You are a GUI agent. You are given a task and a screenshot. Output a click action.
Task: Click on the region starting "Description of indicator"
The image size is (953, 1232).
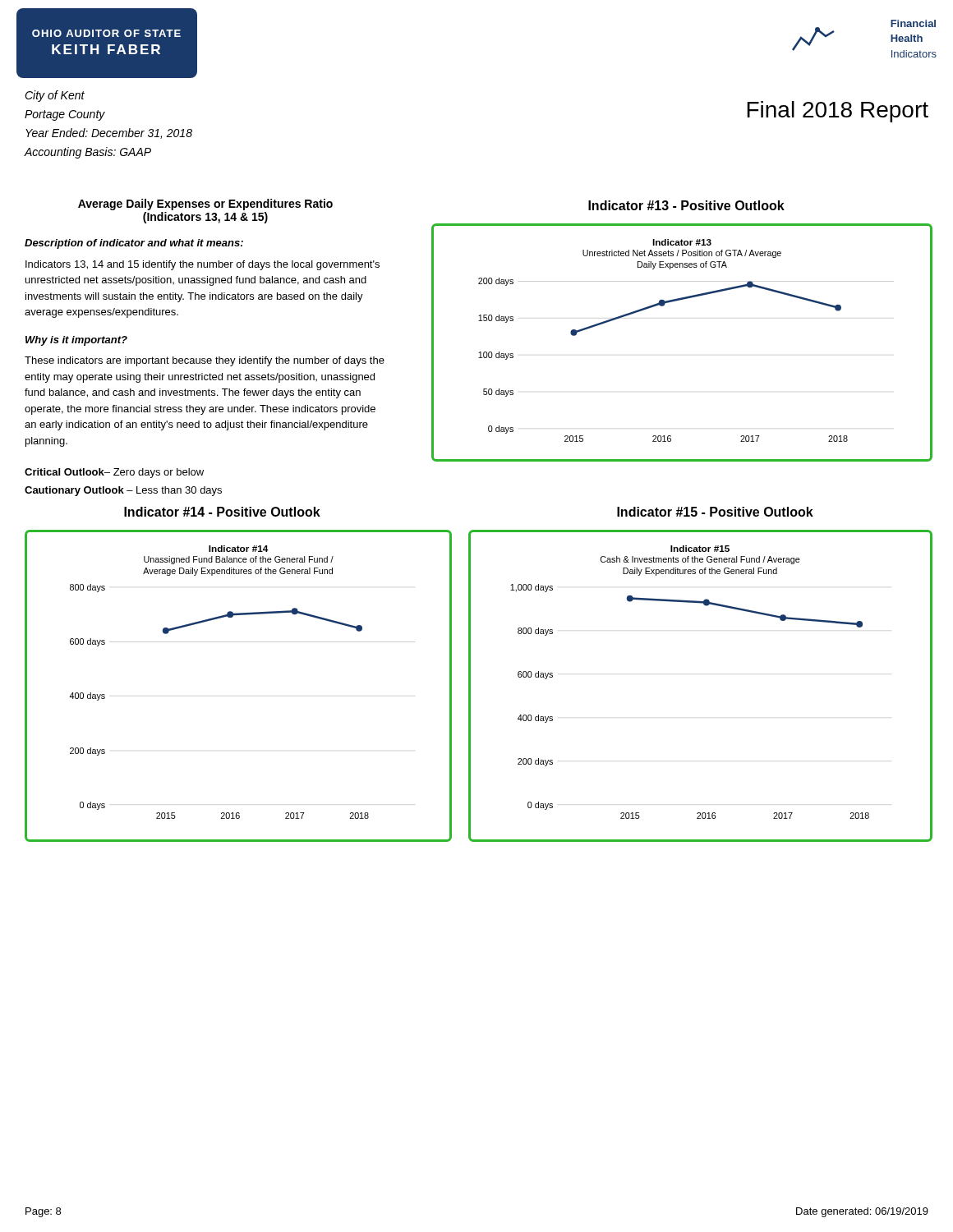[205, 277]
